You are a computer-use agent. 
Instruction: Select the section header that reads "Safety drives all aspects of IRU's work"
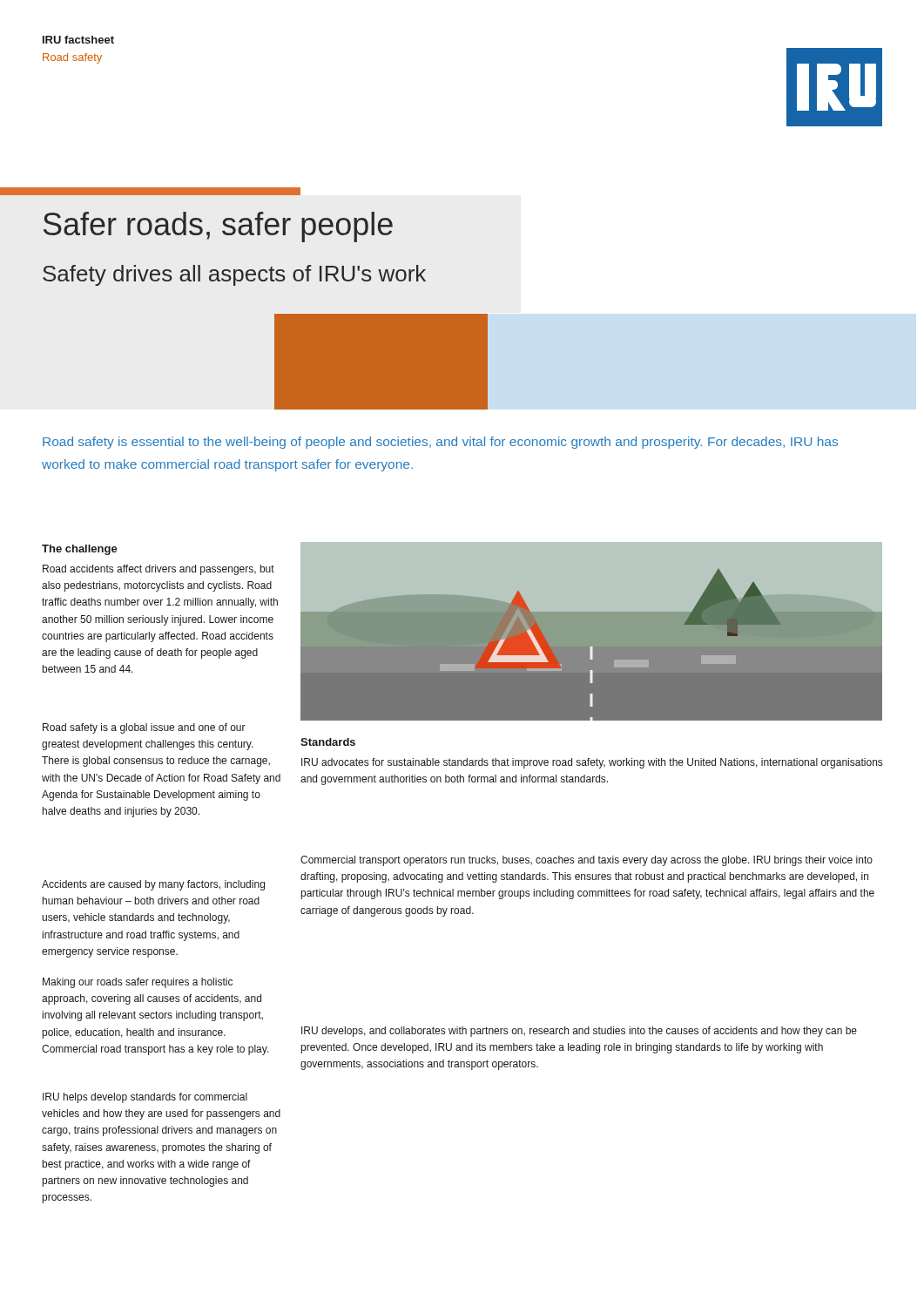coord(277,274)
